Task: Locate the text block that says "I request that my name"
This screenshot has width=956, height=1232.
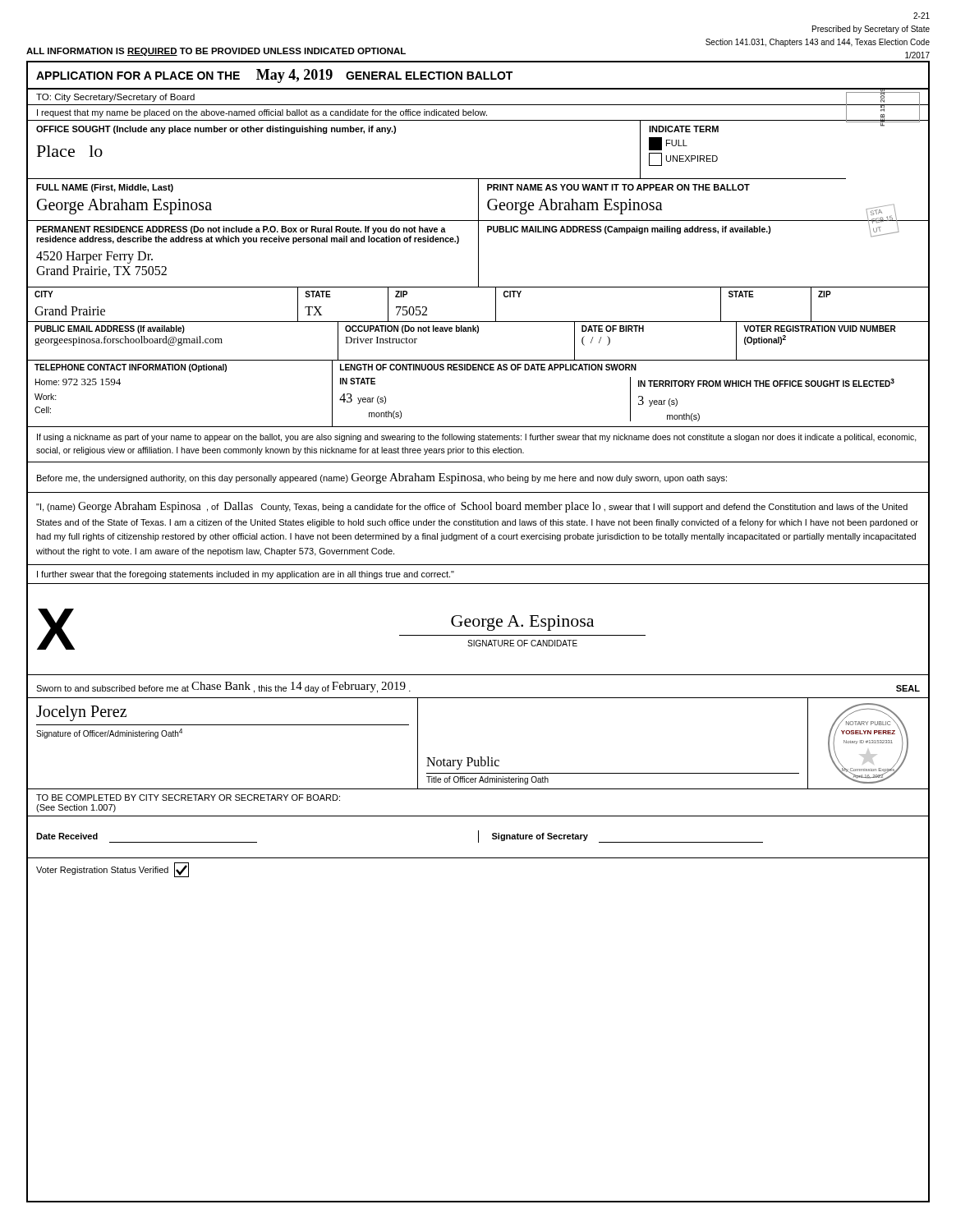Action: 262,112
